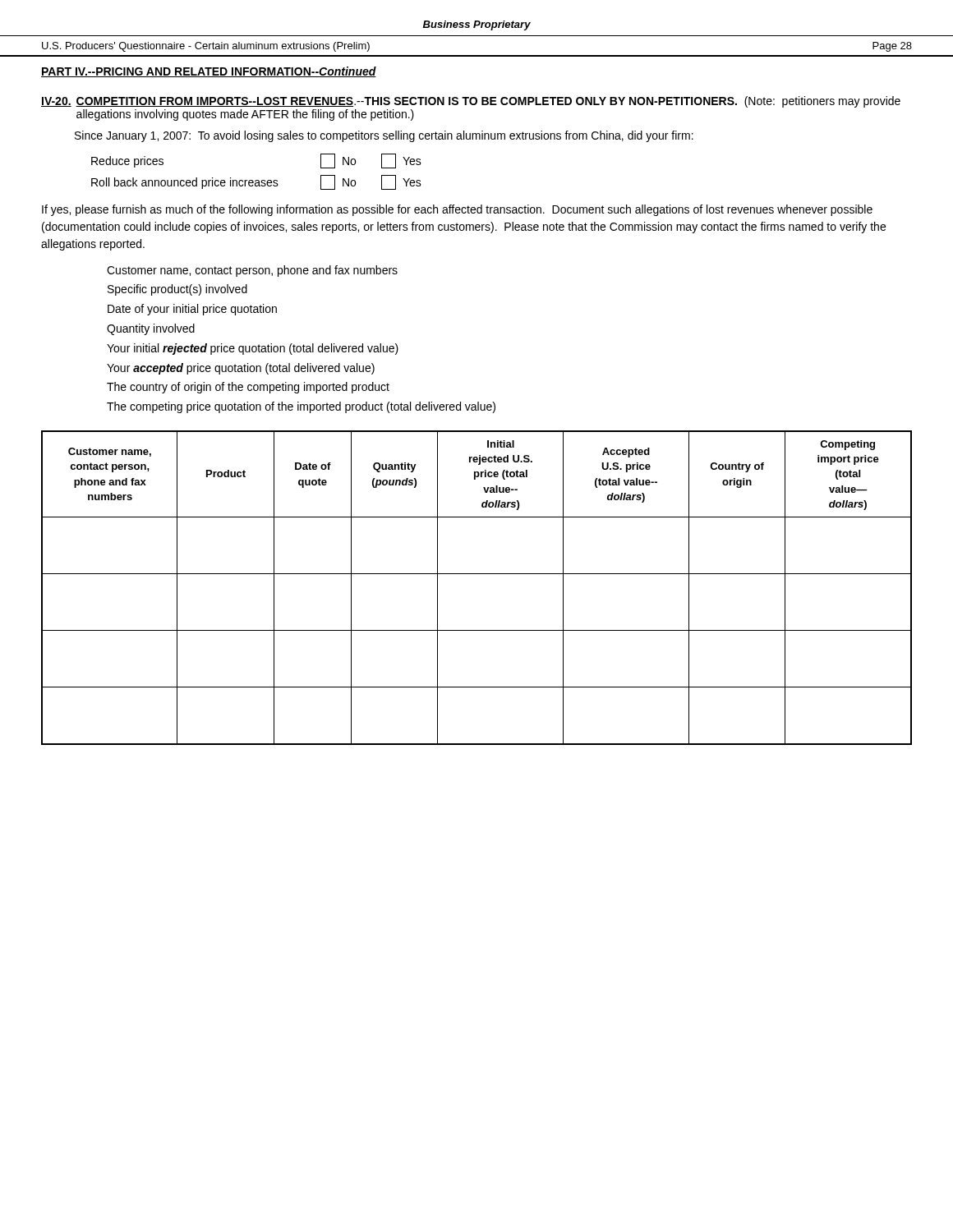
Task: Locate the region starting "The country of"
Action: coord(248,387)
